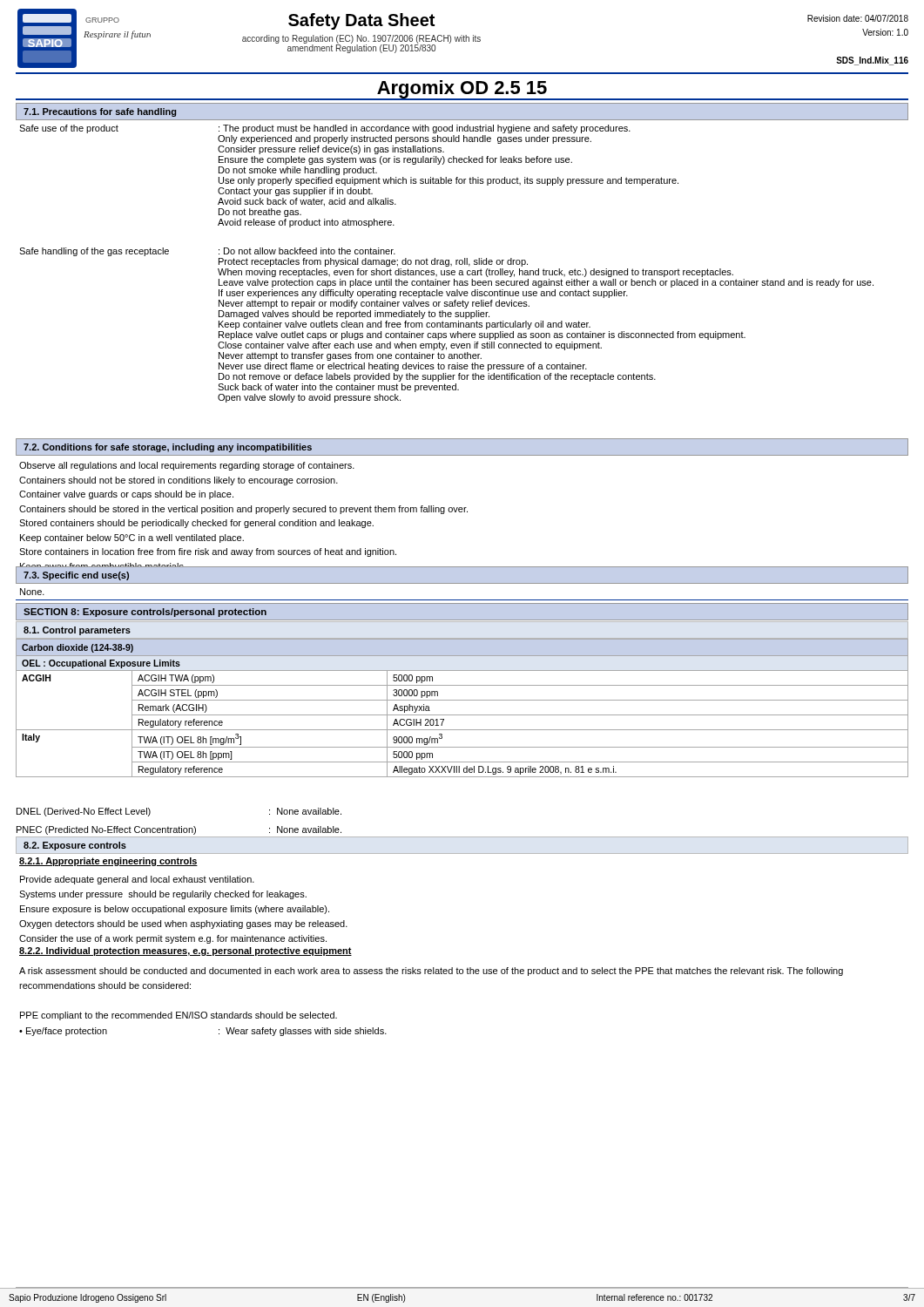Locate the text block starting "• Eye/face protection : Wear safety glasses with"
The width and height of the screenshot is (924, 1307).
coord(60,1031)
